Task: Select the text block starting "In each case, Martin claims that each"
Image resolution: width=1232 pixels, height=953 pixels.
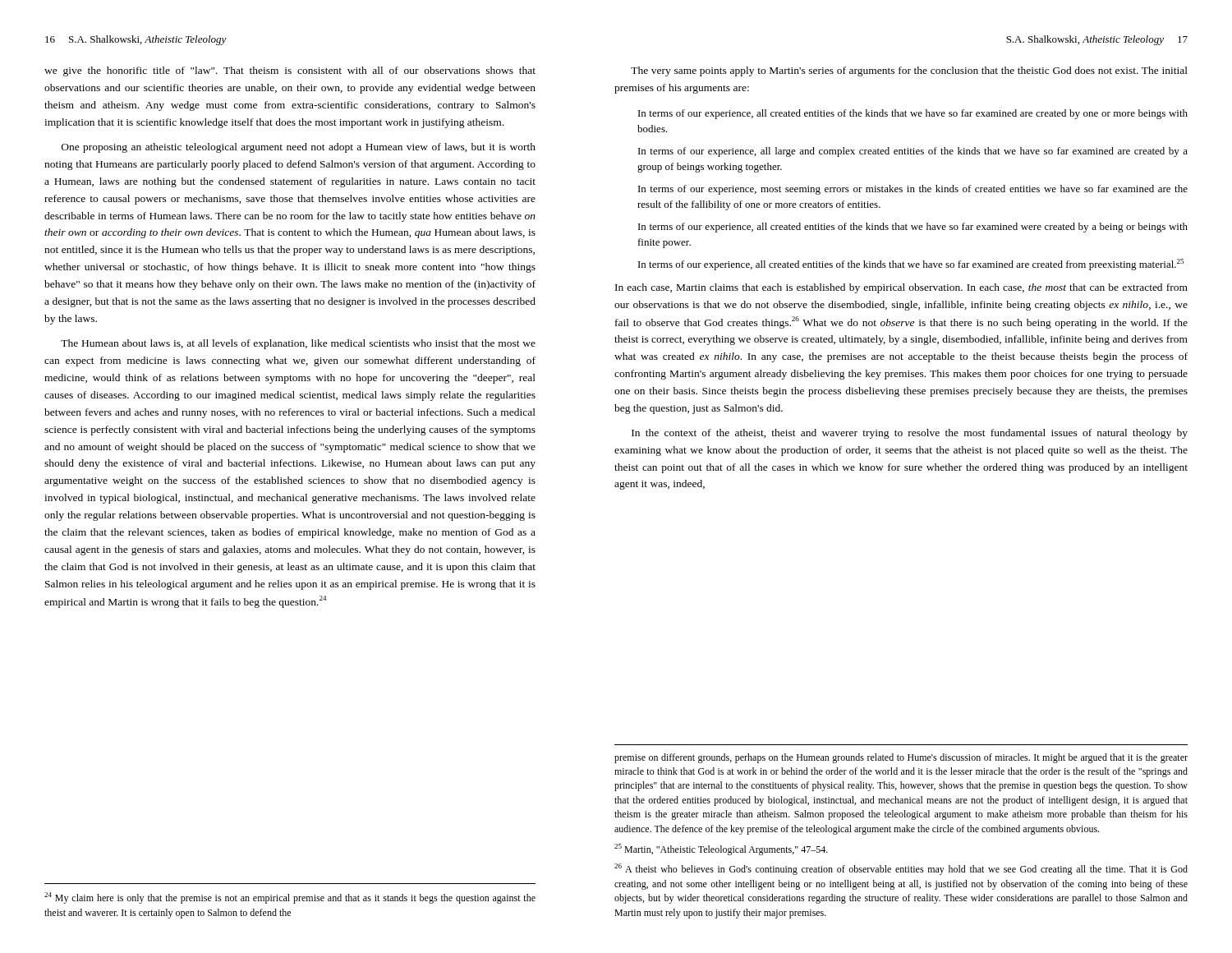Action: point(901,386)
